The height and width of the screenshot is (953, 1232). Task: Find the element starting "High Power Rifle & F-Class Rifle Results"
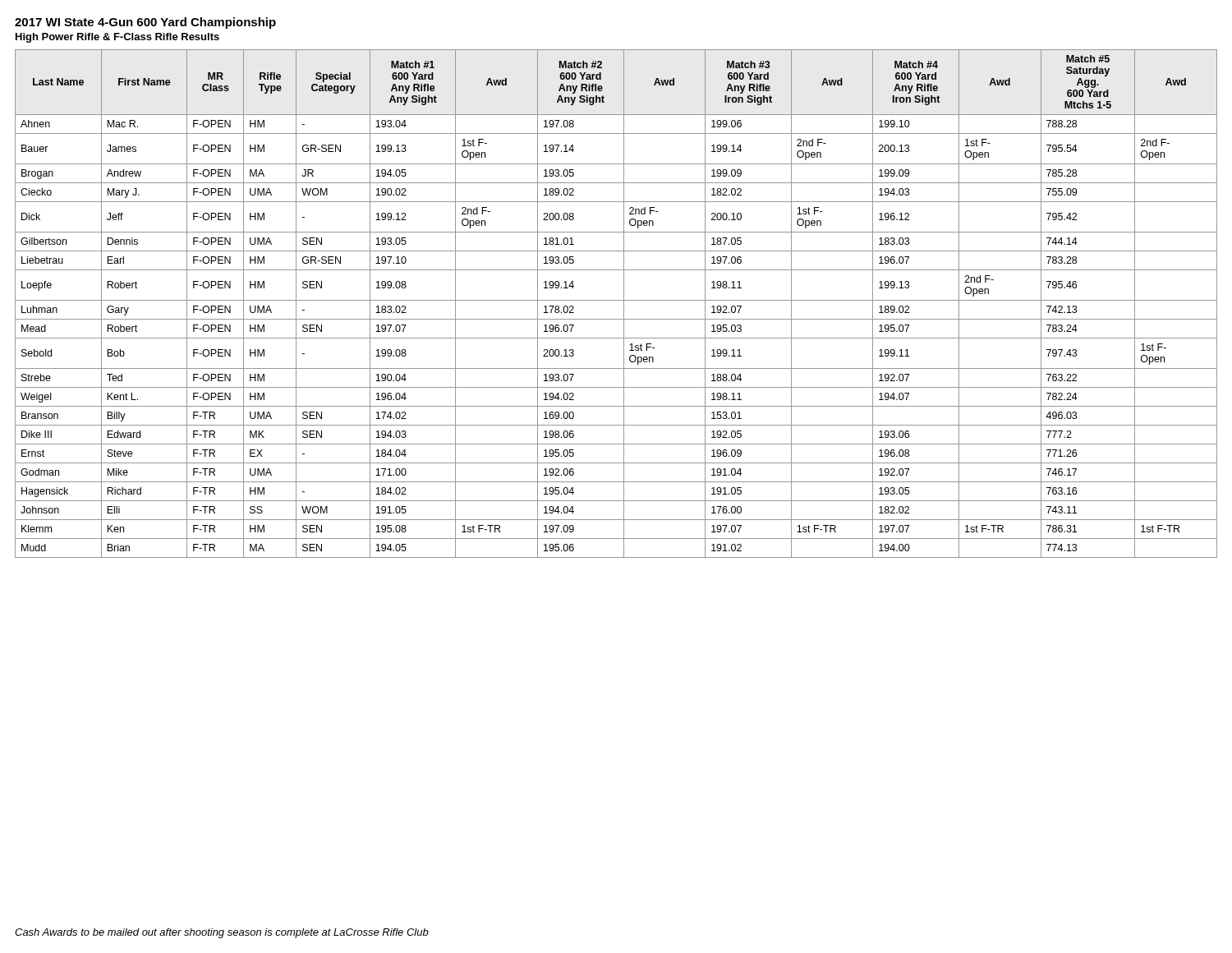point(117,37)
